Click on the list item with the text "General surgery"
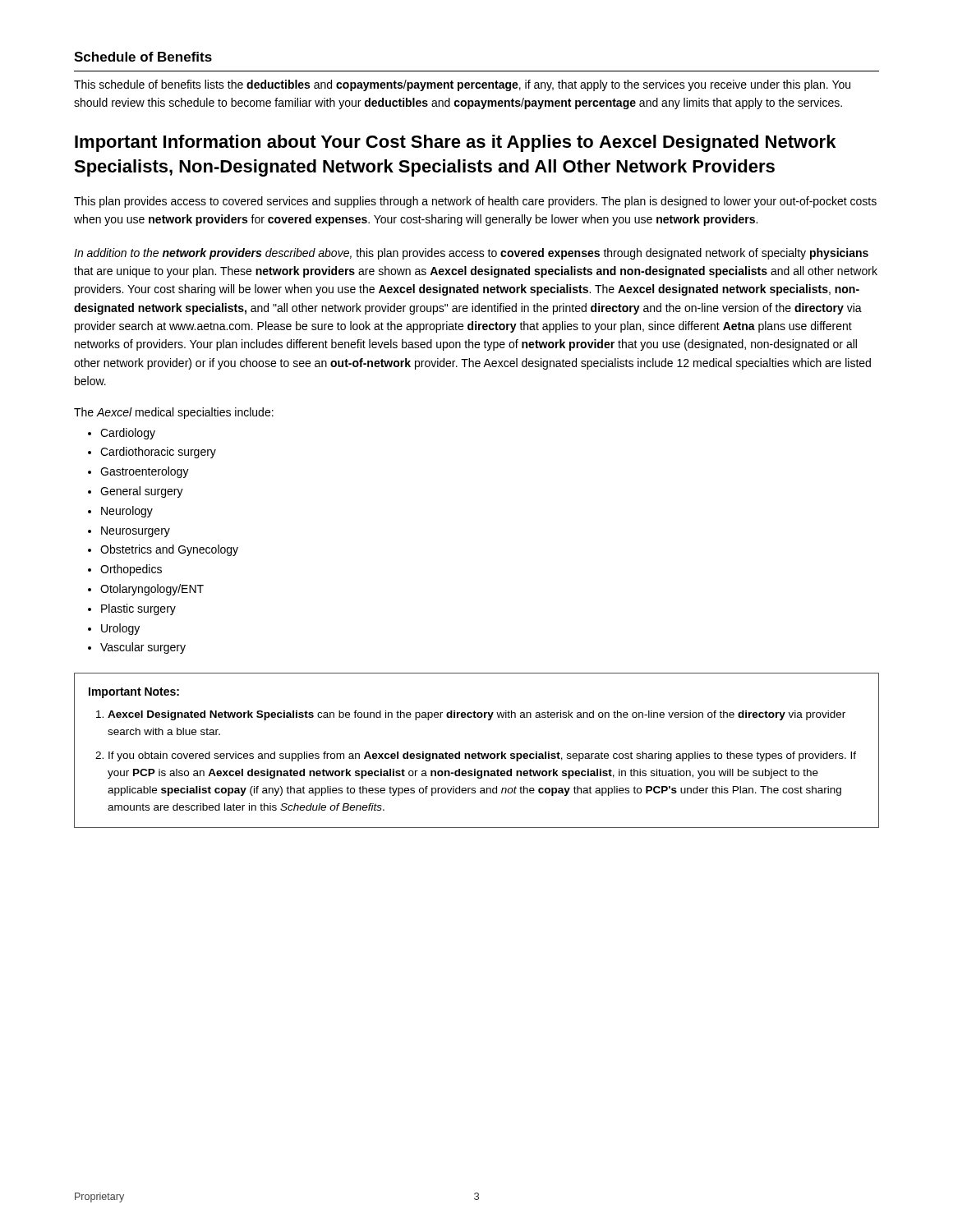The height and width of the screenshot is (1232, 953). 141,491
